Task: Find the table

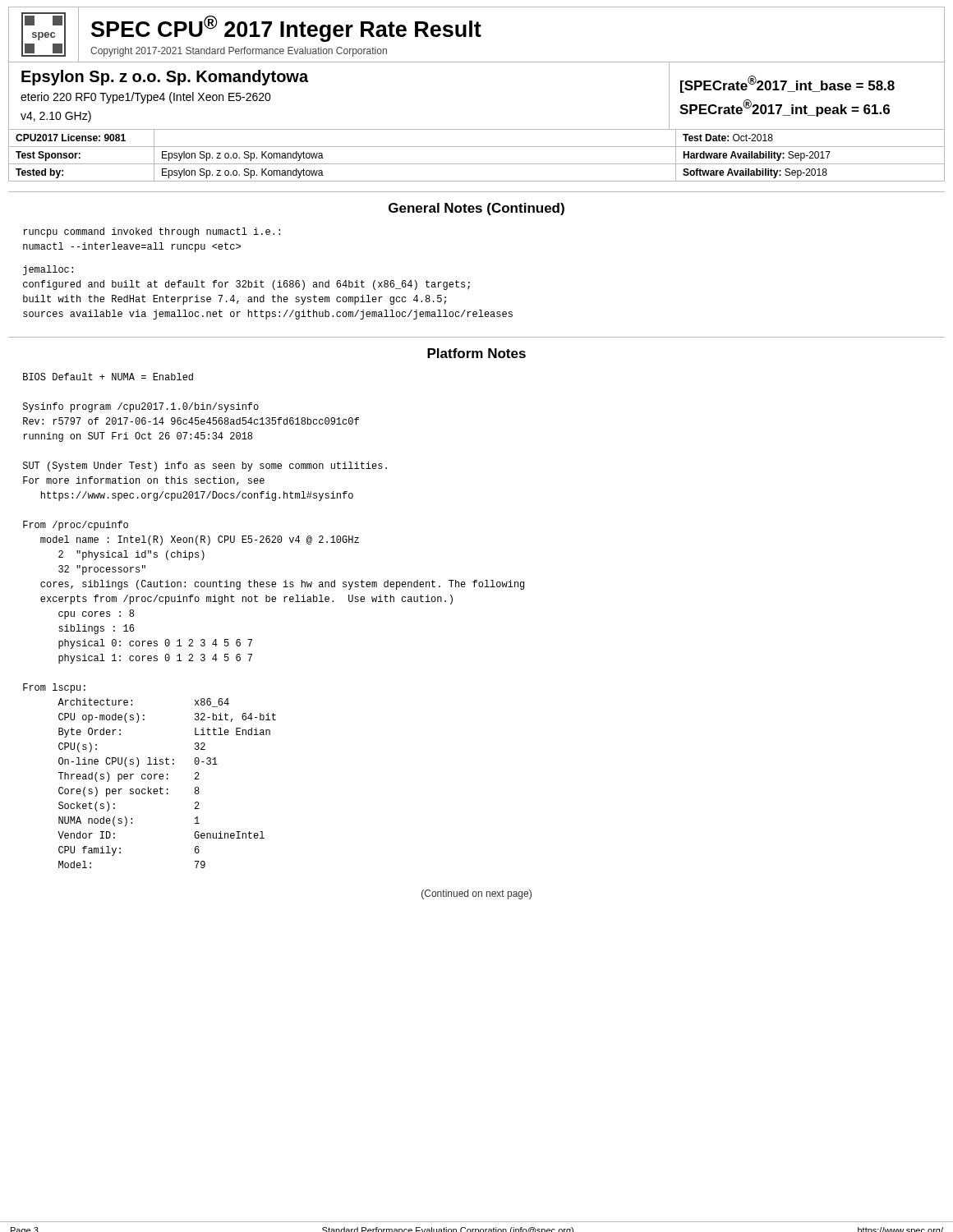Action: (x=476, y=156)
